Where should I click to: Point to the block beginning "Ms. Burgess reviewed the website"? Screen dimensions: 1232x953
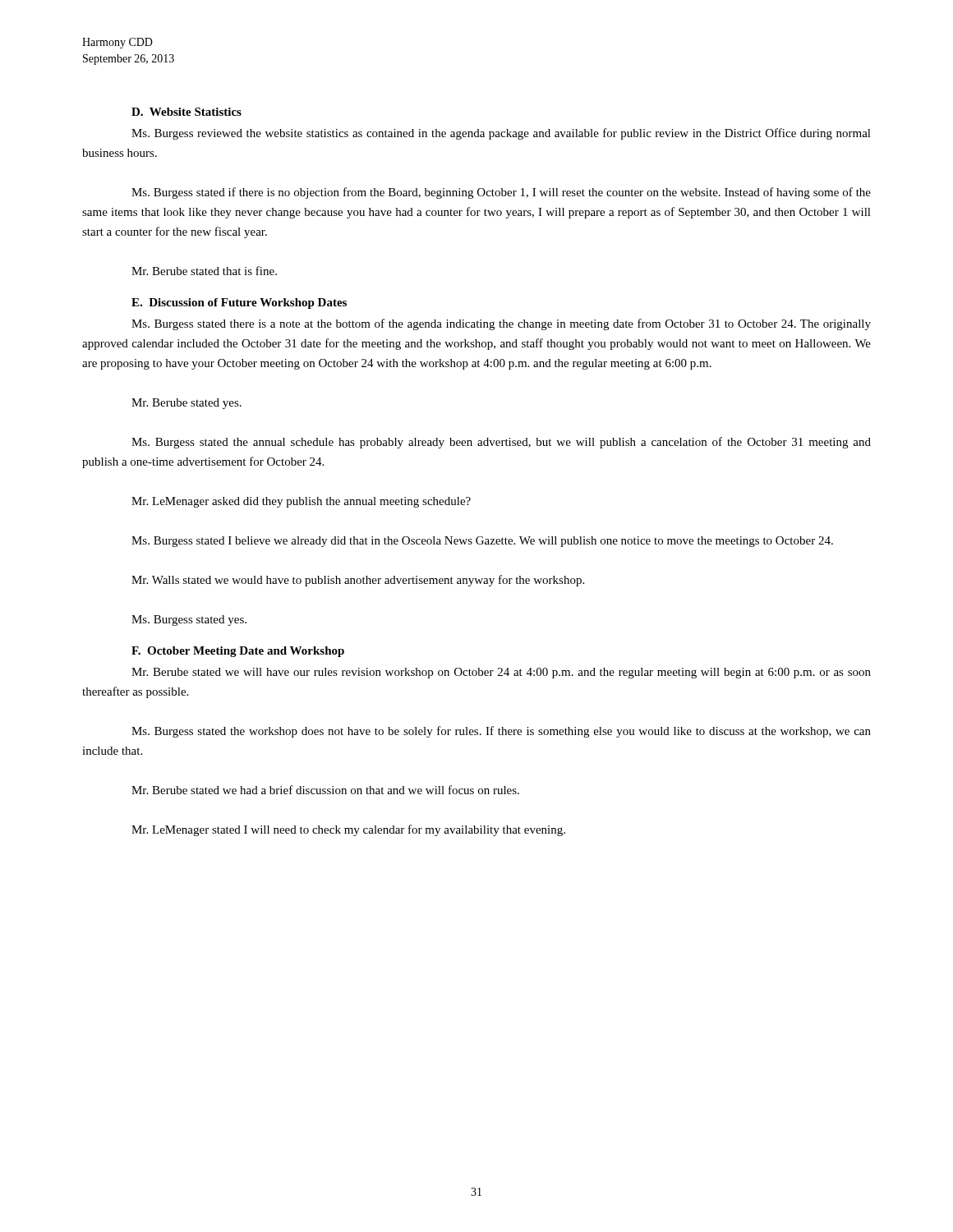pos(476,143)
